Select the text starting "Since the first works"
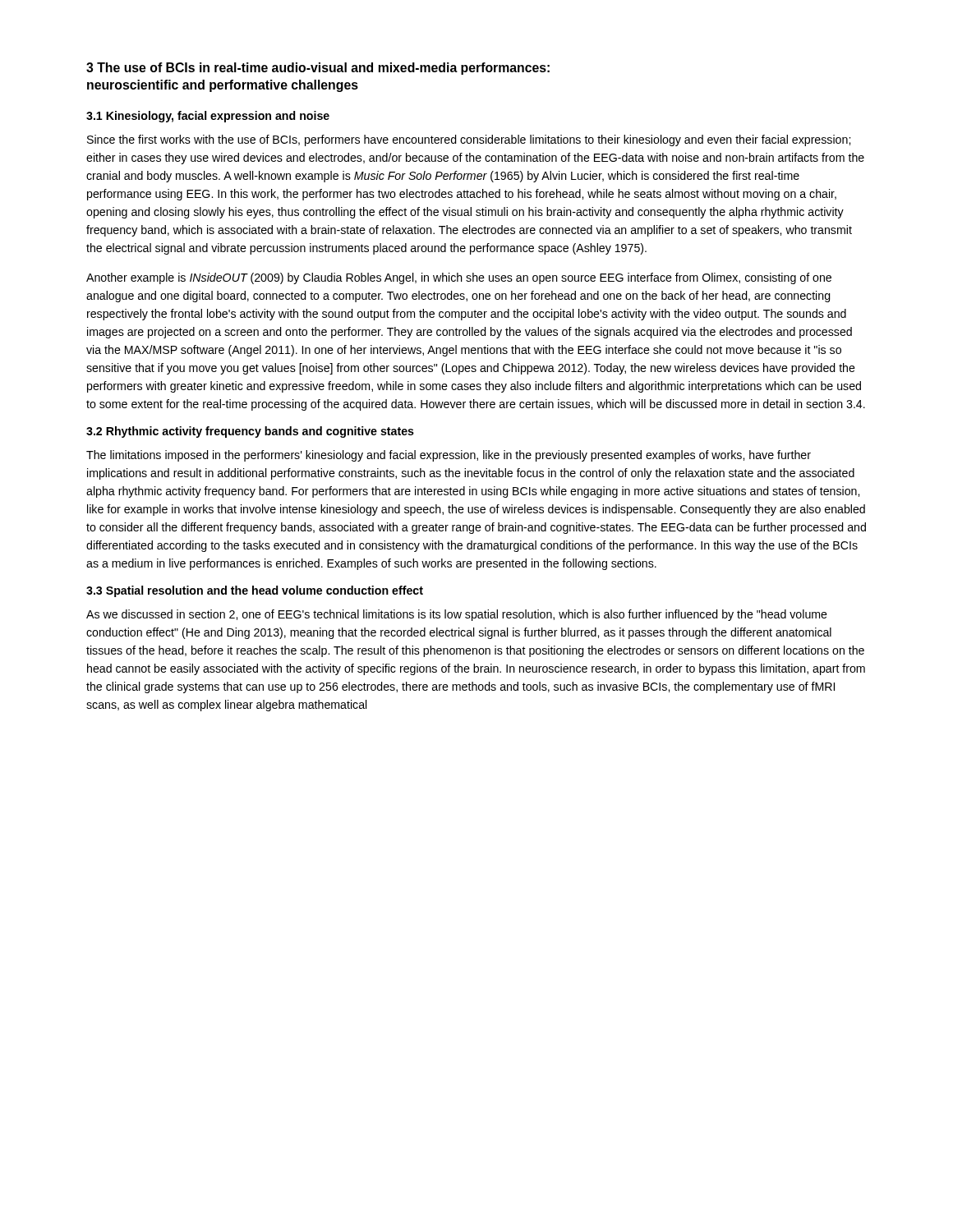Viewport: 953px width, 1232px height. pos(475,194)
